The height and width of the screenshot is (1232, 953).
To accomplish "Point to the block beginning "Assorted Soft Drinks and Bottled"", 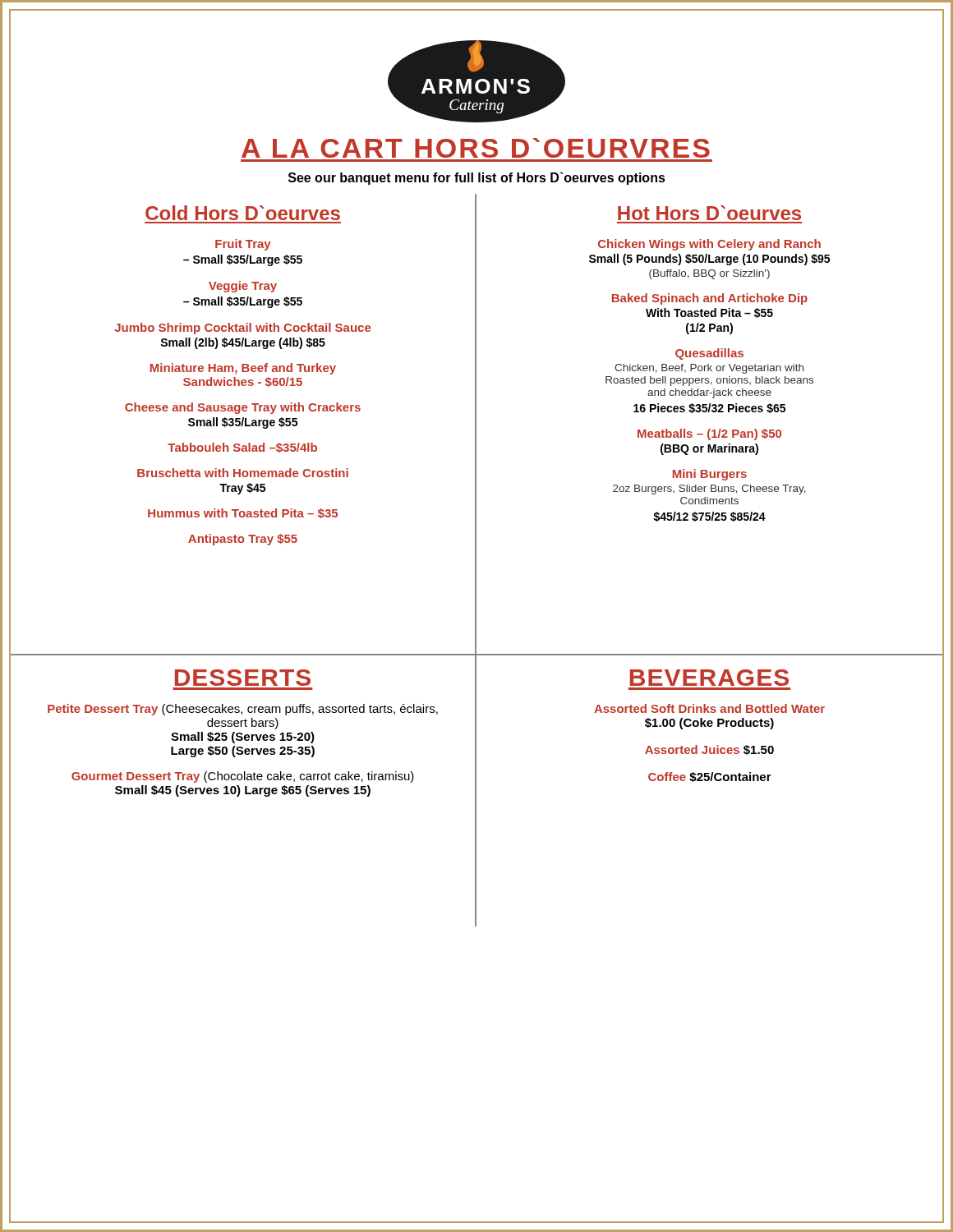I will tap(709, 715).
